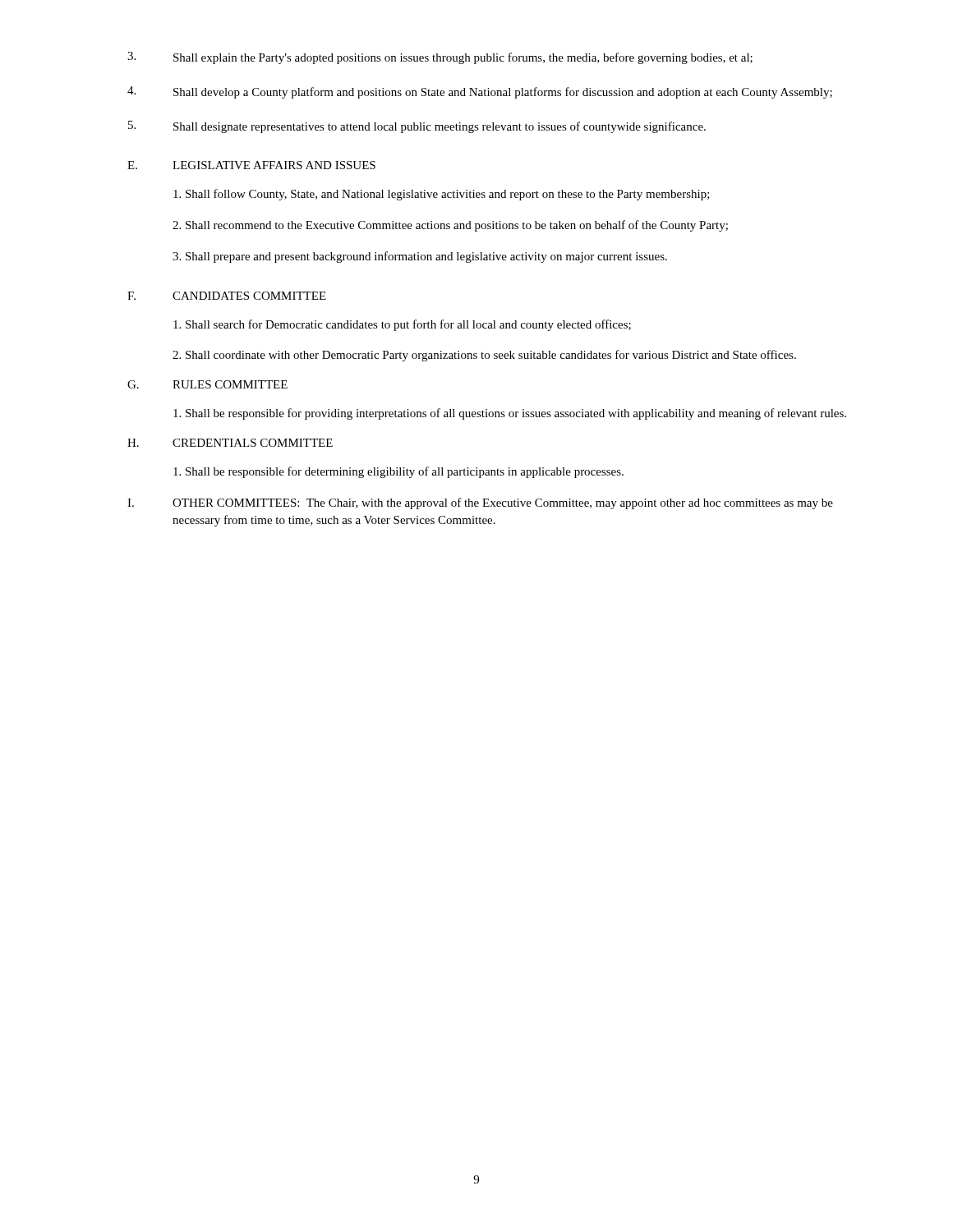
Task: Select the list item containing "3. Shall prepare and present background information"
Action: (420, 256)
